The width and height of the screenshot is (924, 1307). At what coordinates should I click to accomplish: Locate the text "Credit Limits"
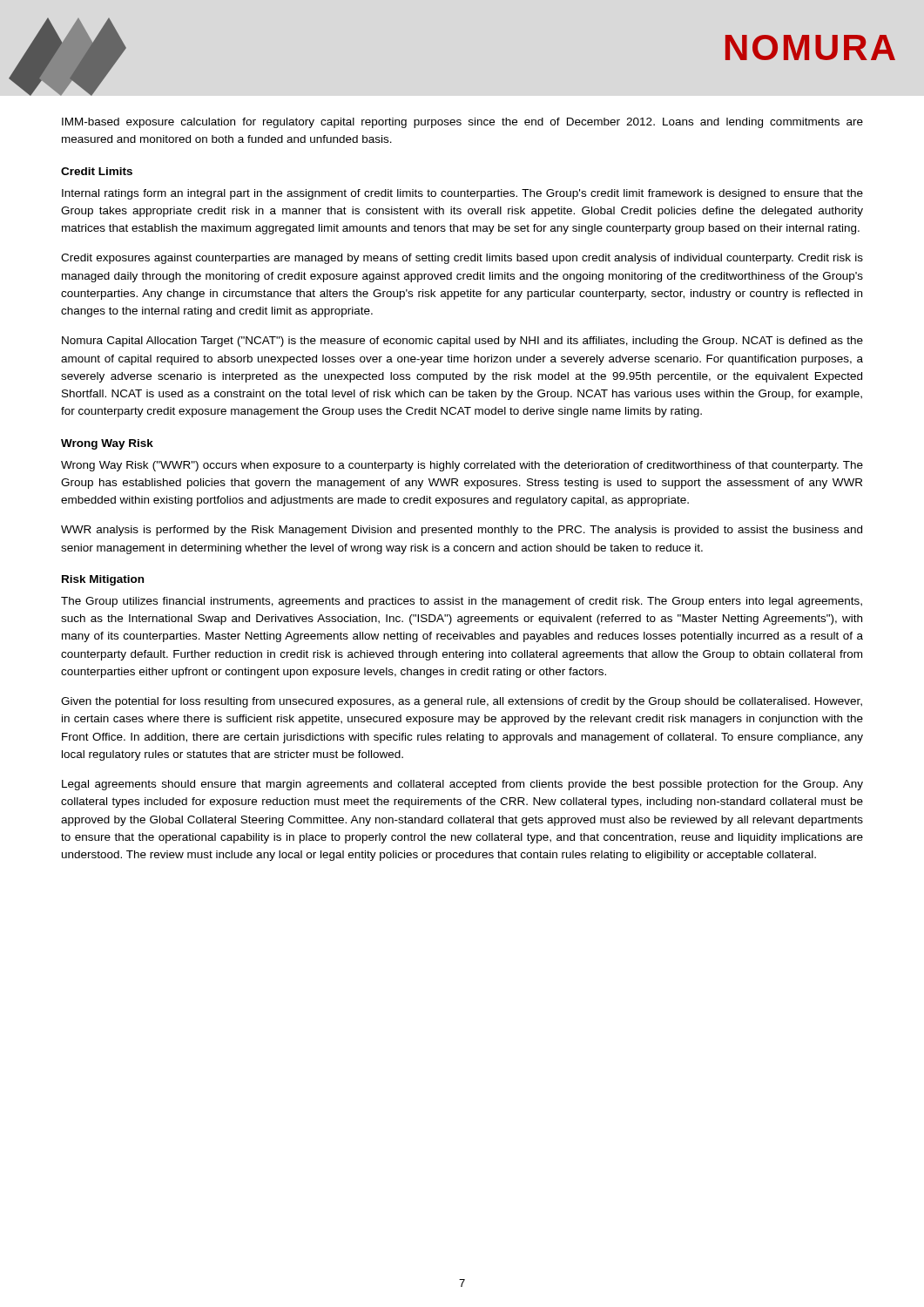pos(97,171)
